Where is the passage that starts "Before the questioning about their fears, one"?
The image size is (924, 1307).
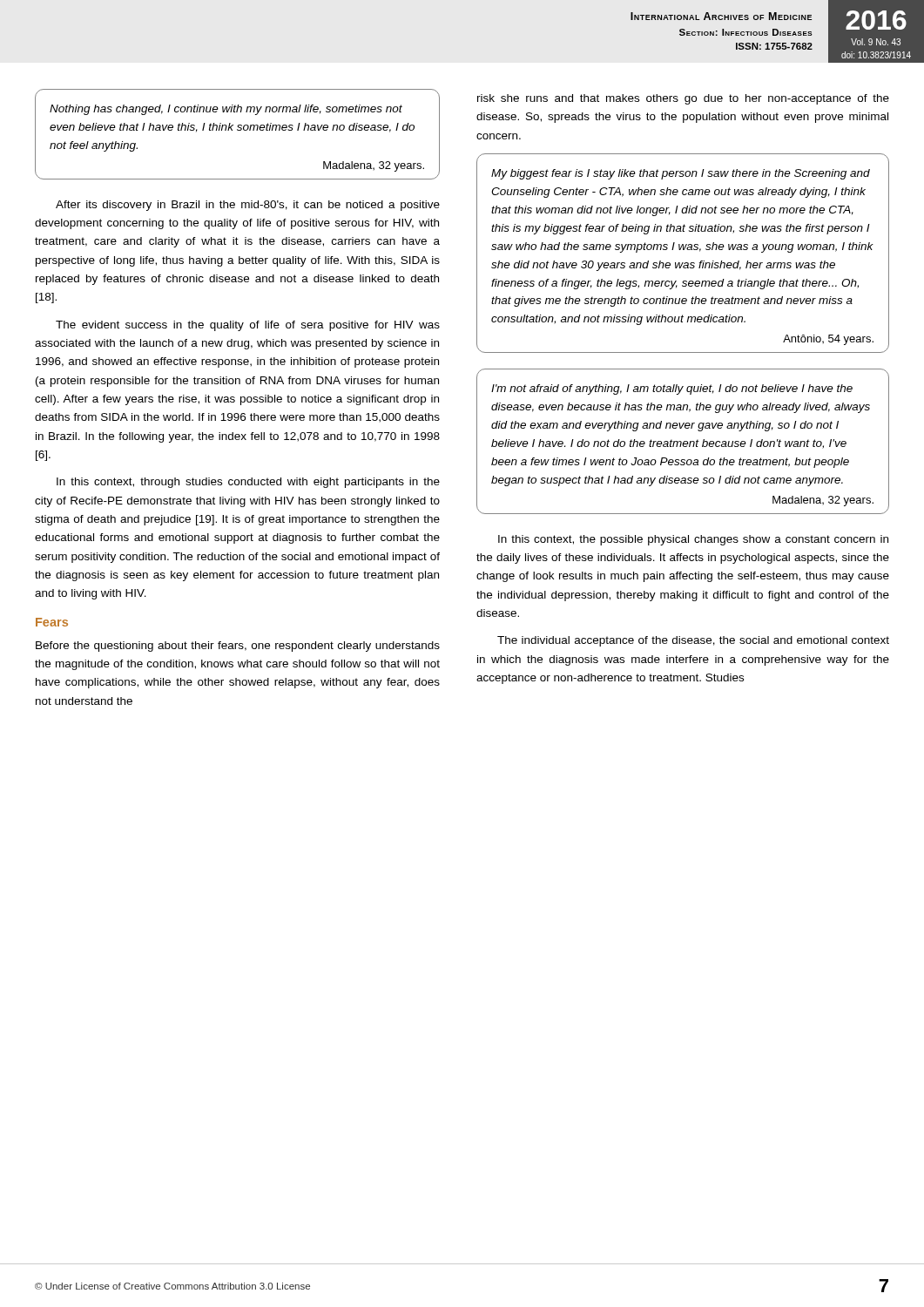coord(237,673)
